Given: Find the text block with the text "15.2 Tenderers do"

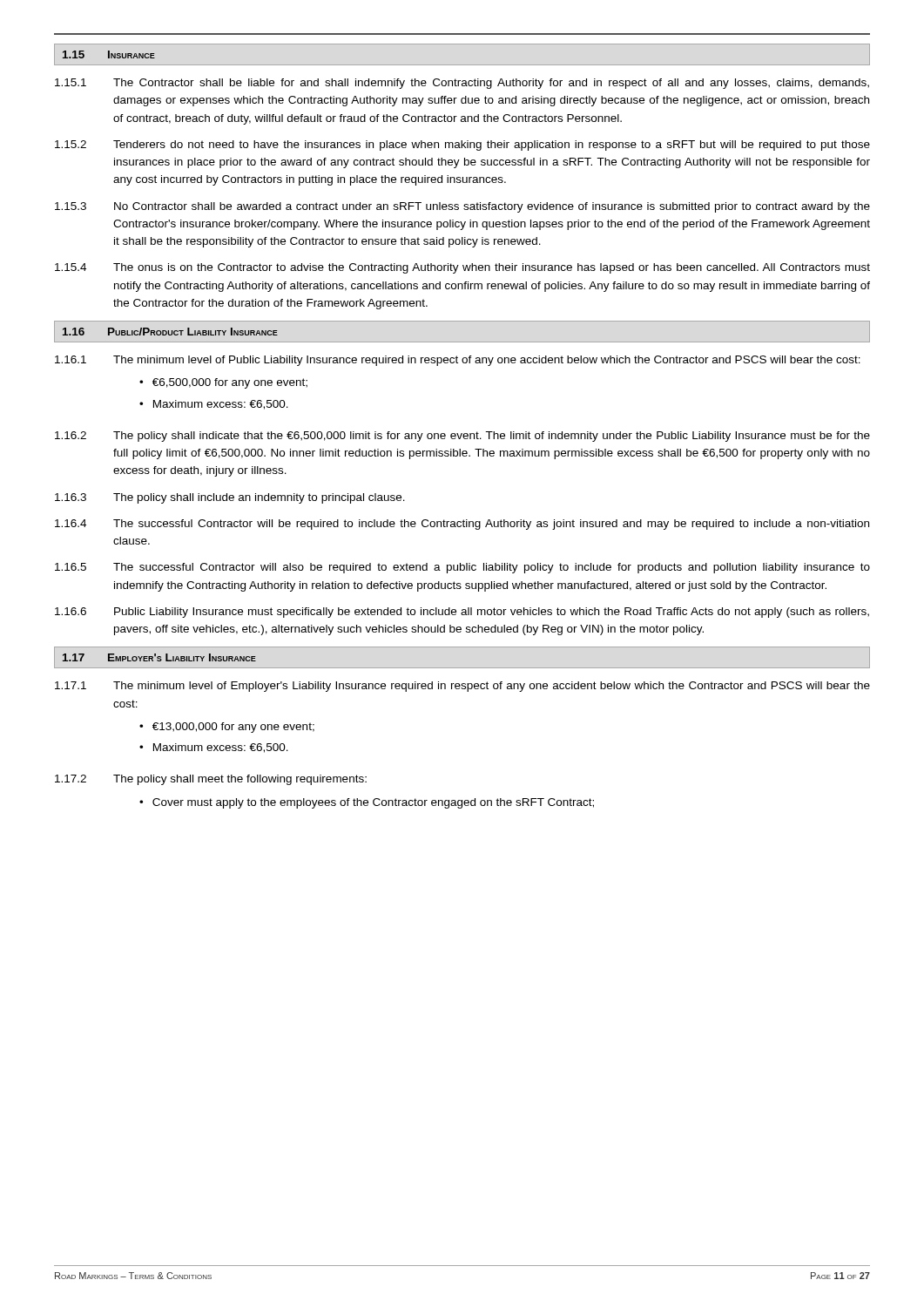Looking at the screenshot, I should (x=462, y=162).
